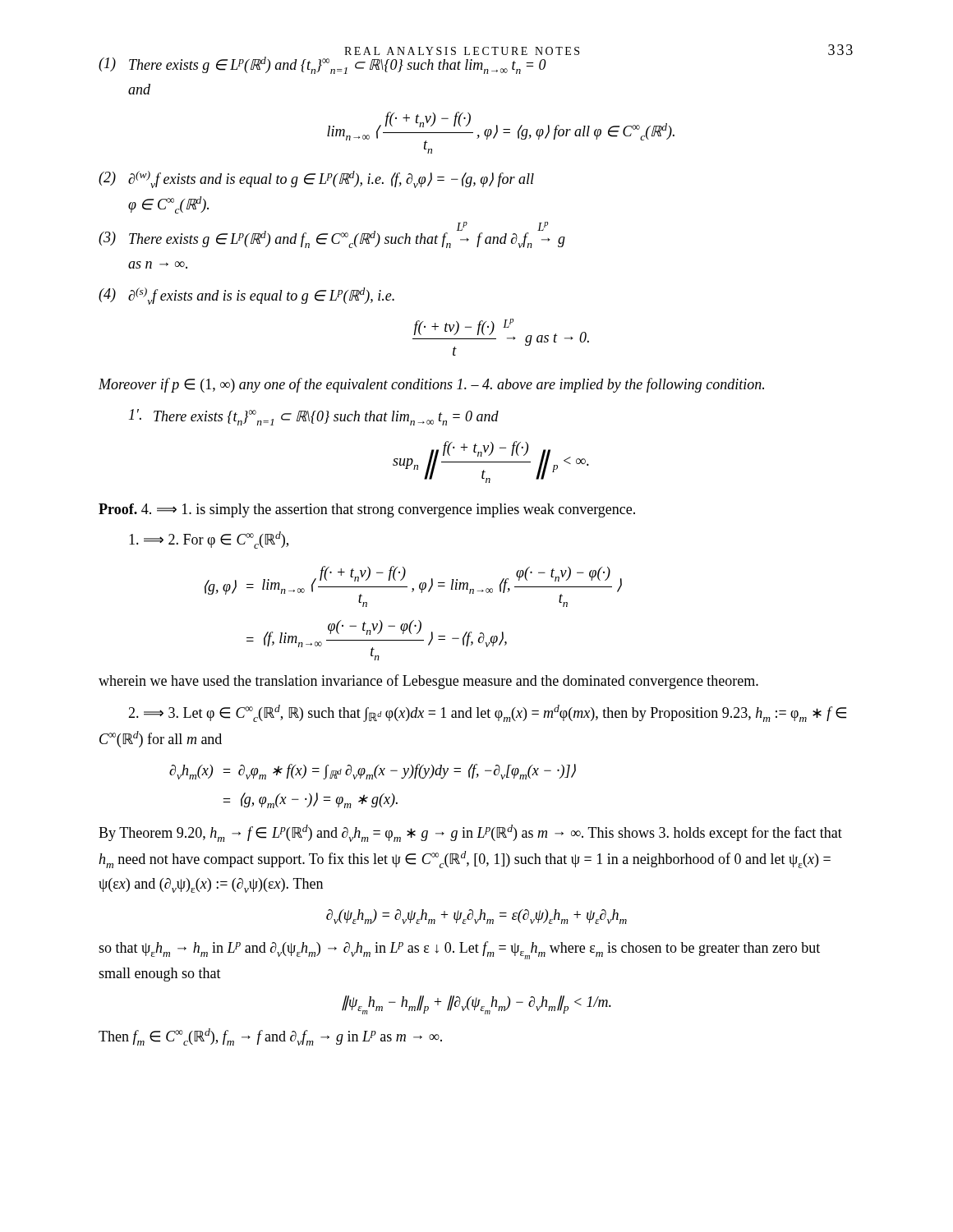Click on the formula with the text "∂v(ψεhm) = ∂vψεhm + ψε∂vhm = ε(∂vψ)εhm"
This screenshot has width=953, height=1232.
[476, 916]
